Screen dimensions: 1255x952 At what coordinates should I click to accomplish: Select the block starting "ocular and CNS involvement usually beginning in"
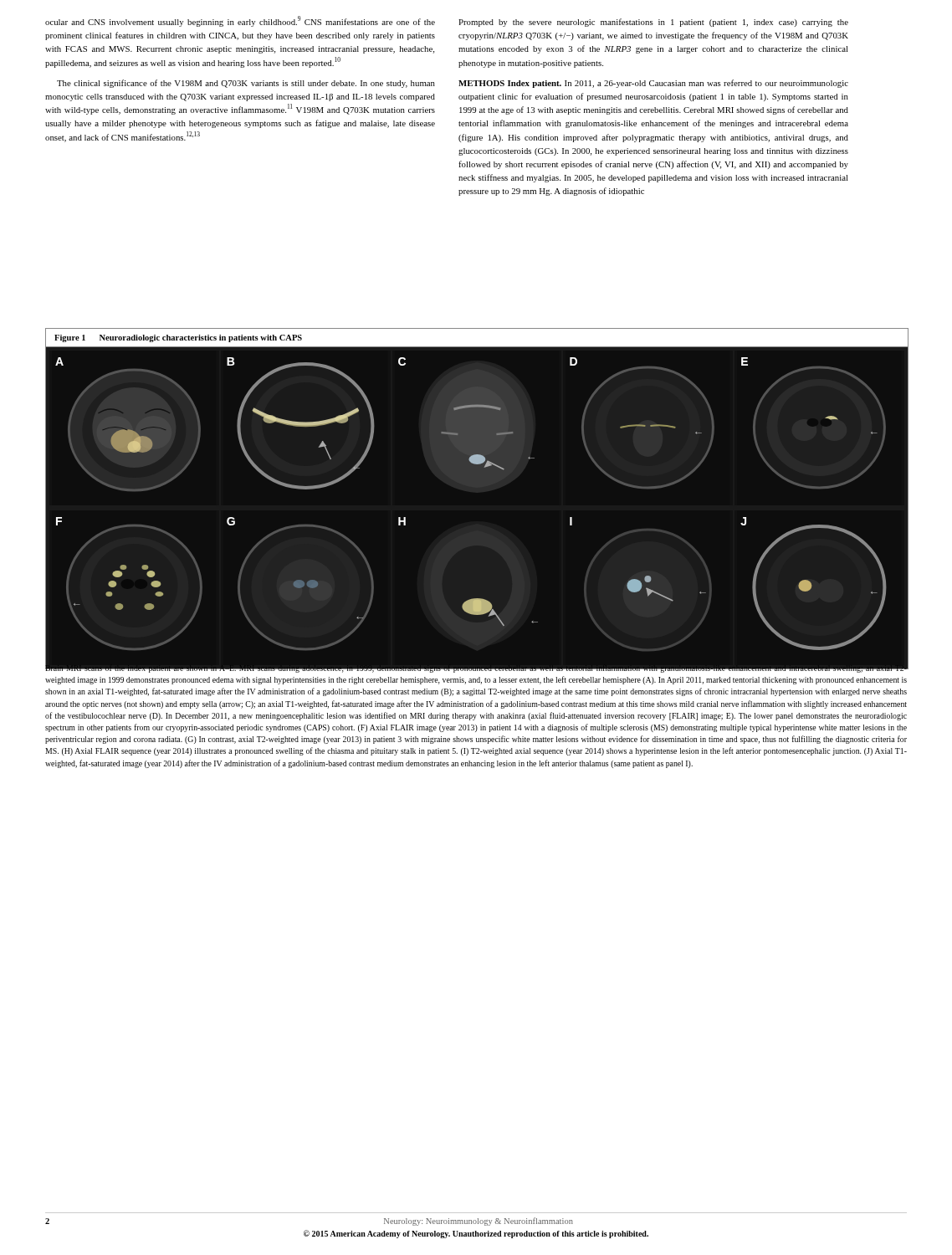coord(240,79)
